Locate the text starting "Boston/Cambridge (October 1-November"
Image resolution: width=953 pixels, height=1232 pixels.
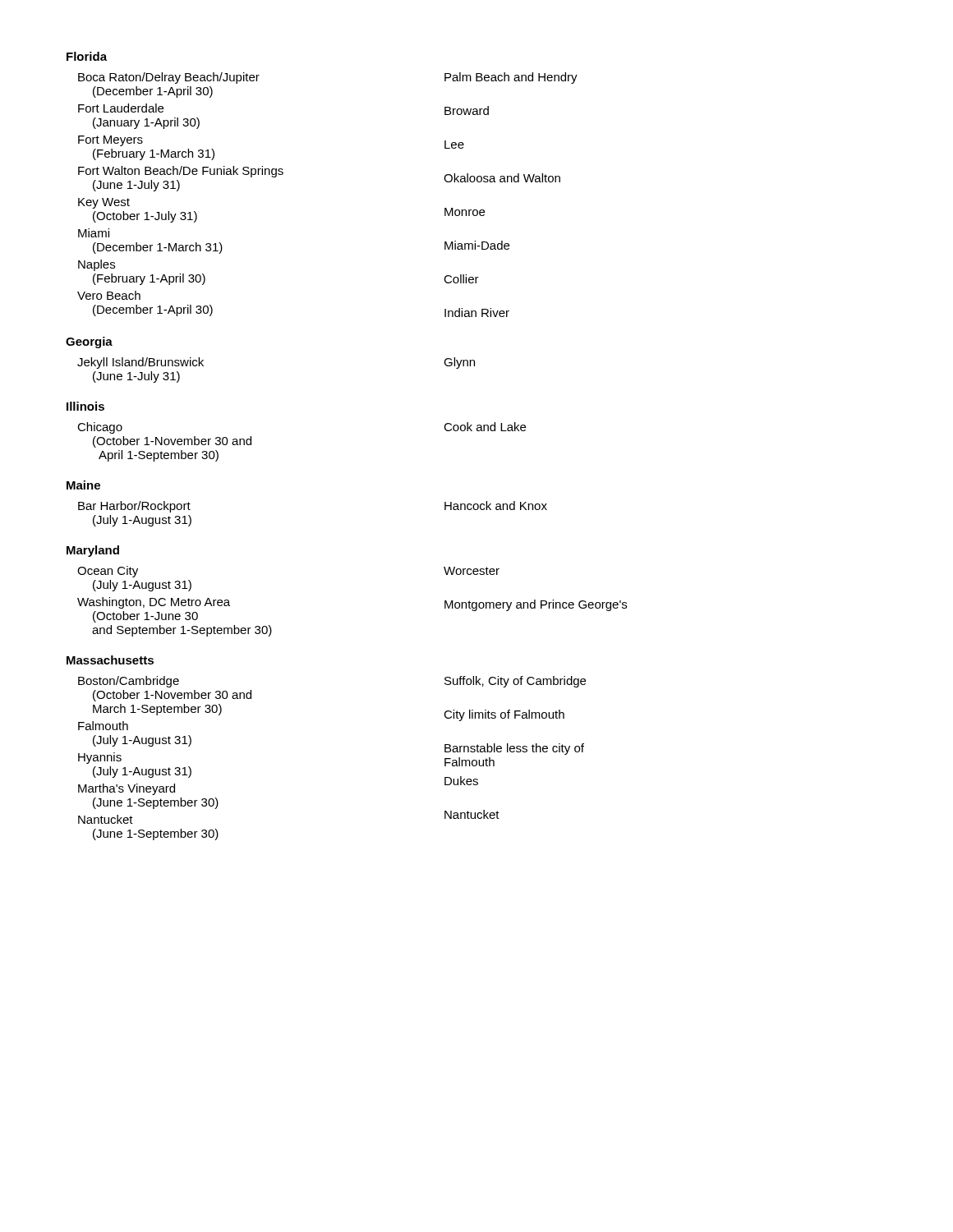244,694
